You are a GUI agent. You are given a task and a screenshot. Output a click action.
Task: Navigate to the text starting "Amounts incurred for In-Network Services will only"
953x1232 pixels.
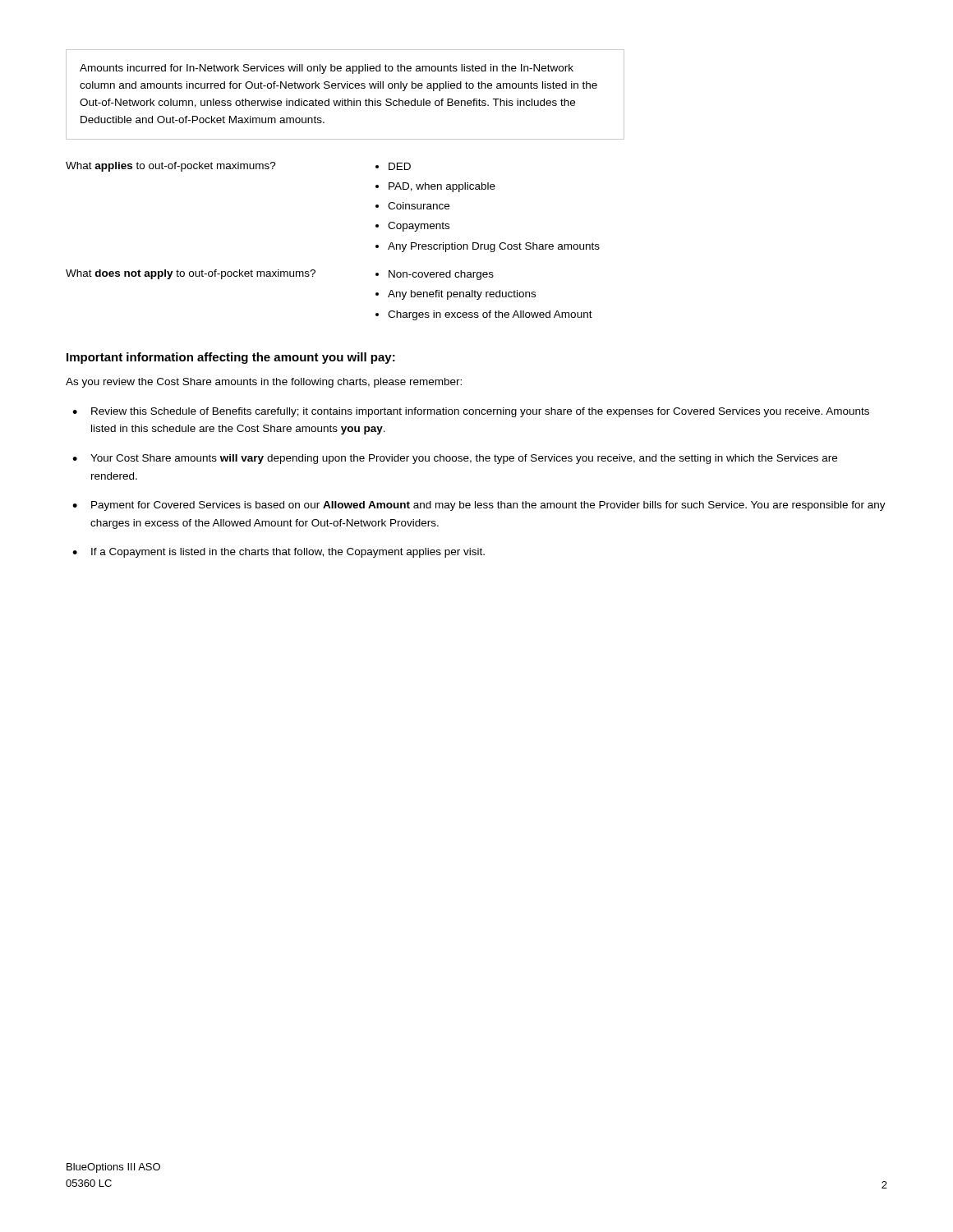coord(339,94)
